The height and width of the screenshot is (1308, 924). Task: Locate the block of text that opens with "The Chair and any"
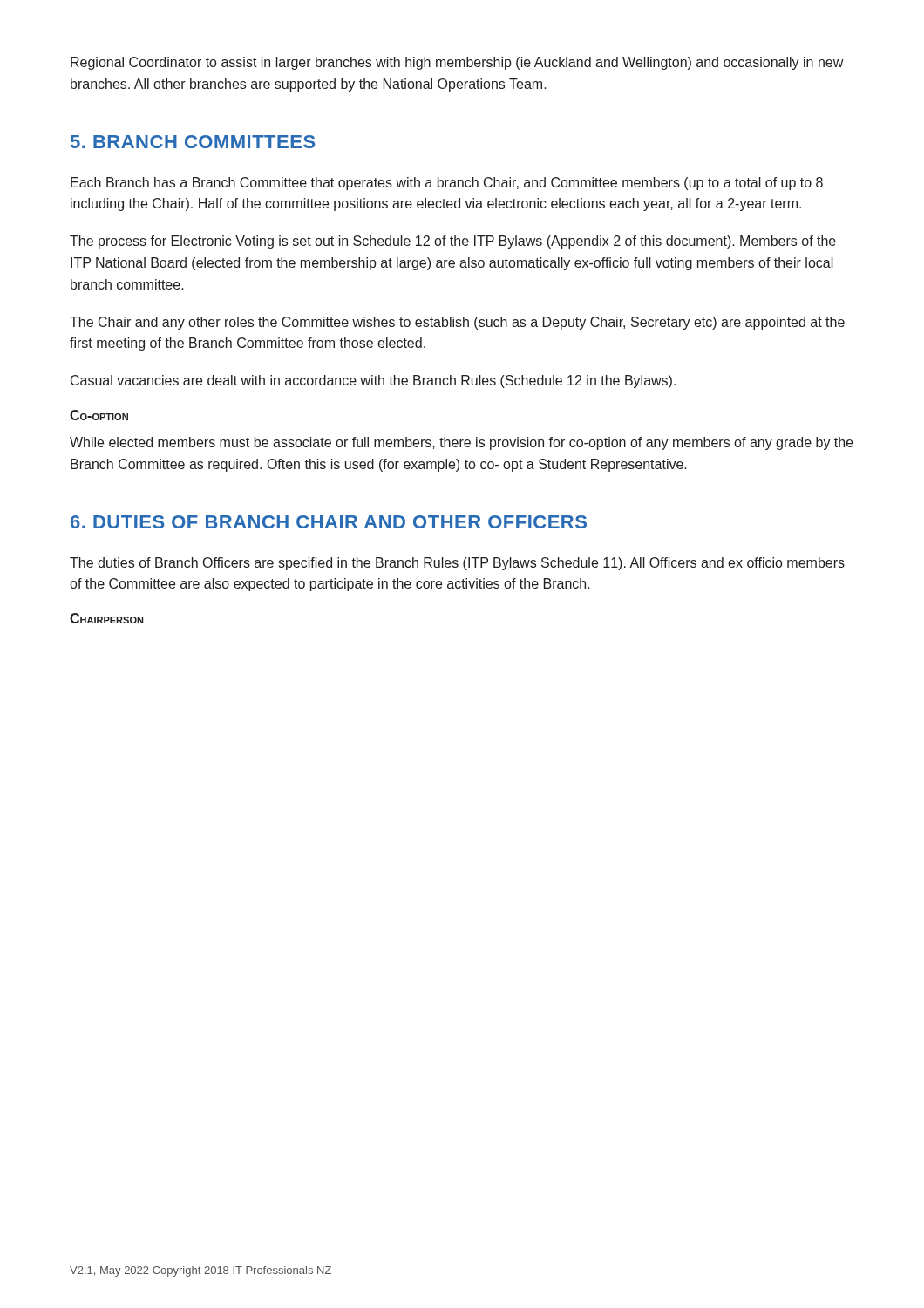click(x=457, y=333)
